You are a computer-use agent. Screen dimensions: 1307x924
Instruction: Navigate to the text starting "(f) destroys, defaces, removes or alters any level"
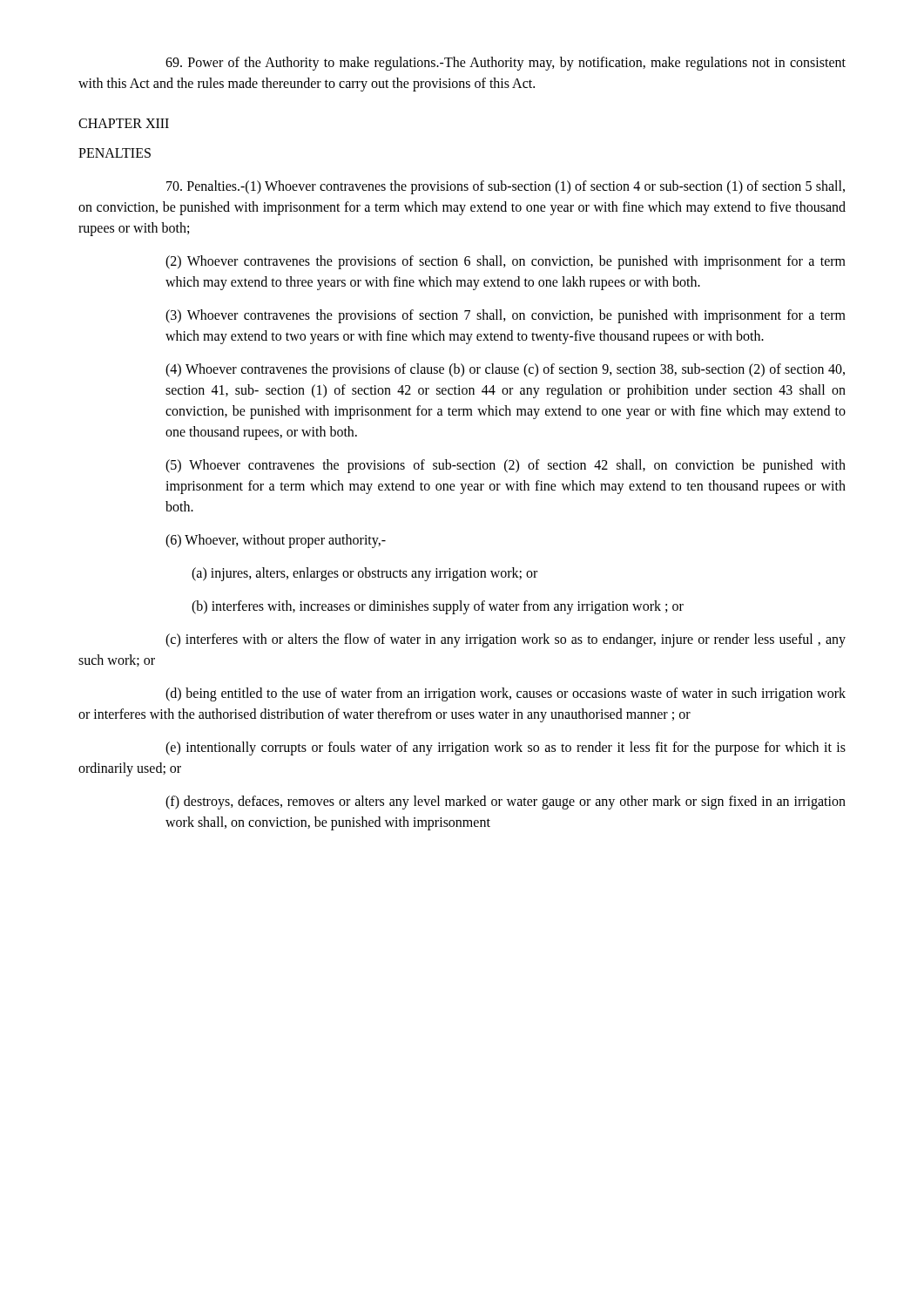462,812
